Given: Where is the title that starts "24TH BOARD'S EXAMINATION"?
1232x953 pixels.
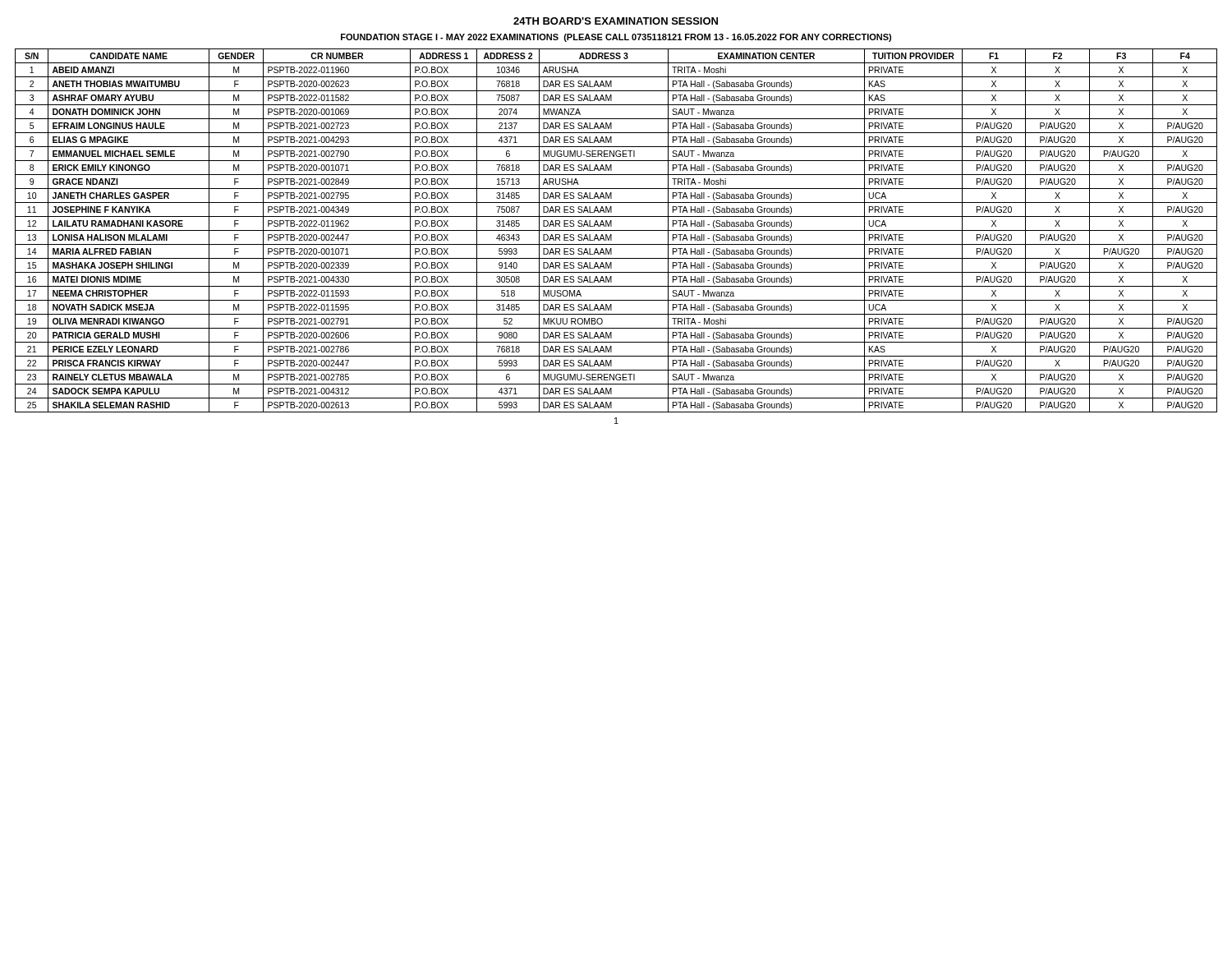Looking at the screenshot, I should coord(616,21).
